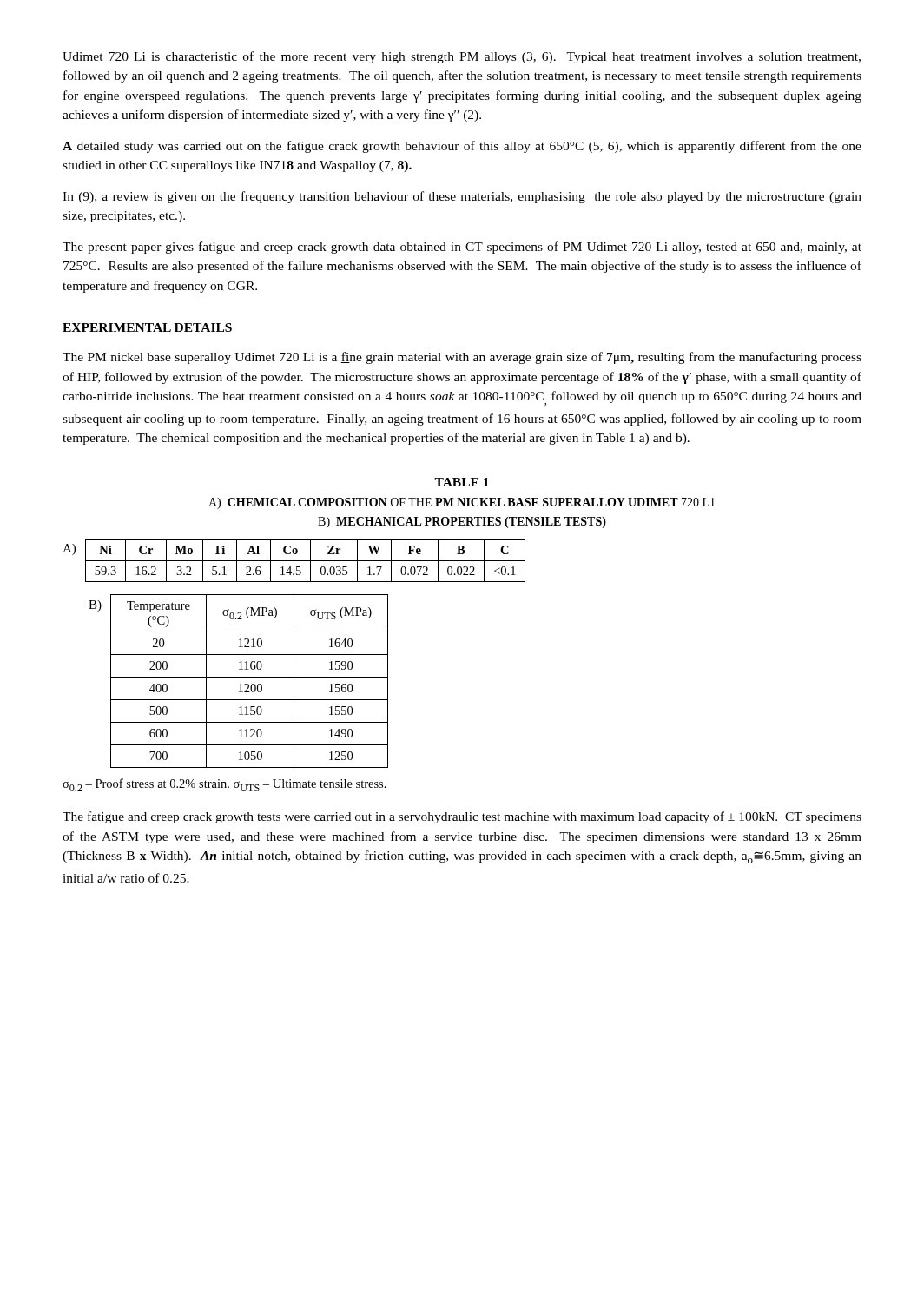
Task: Find the block on this page that starts "The present paper"
Action: pyautogui.click(x=462, y=266)
